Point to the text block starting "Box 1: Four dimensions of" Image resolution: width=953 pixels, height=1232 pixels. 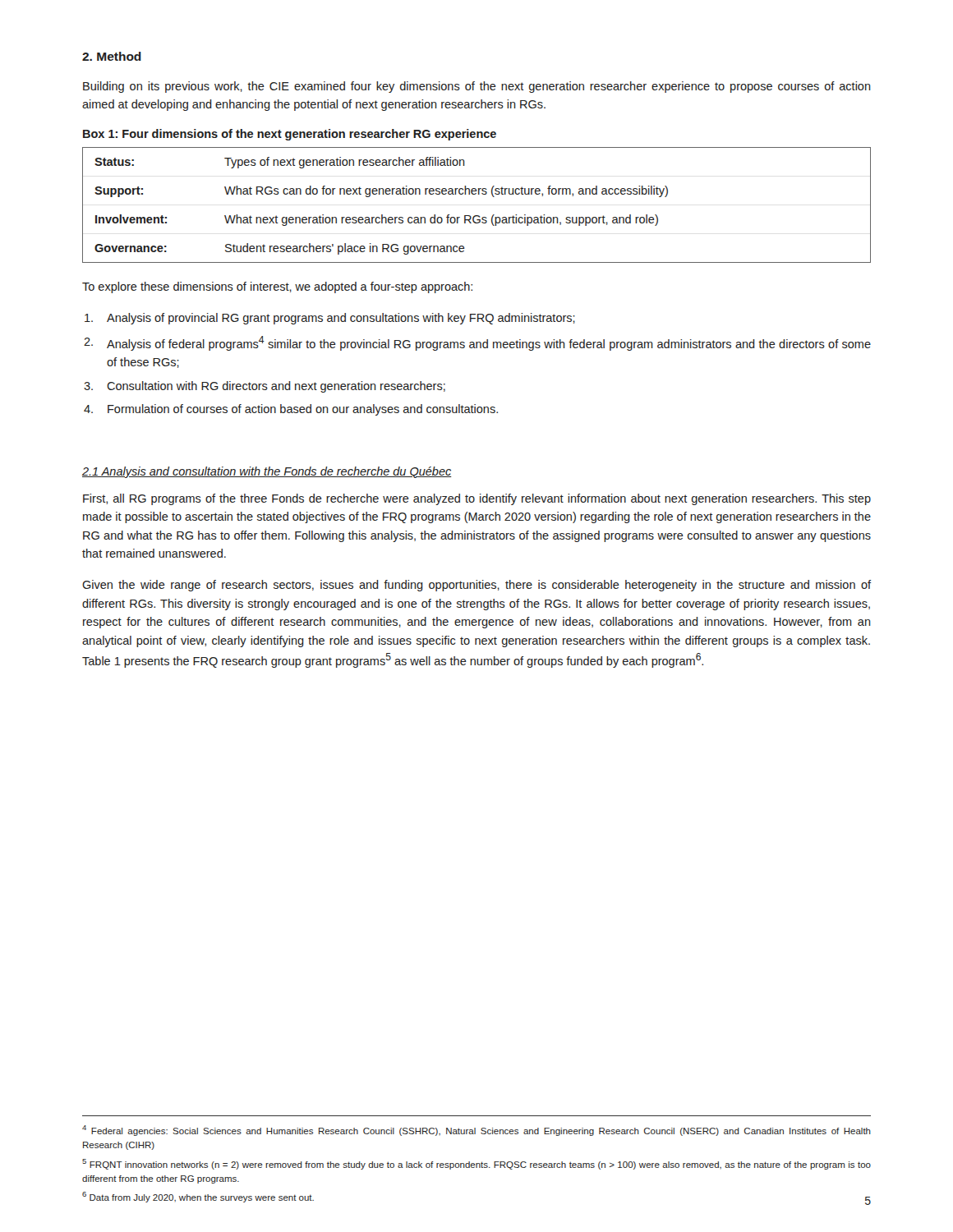(289, 134)
